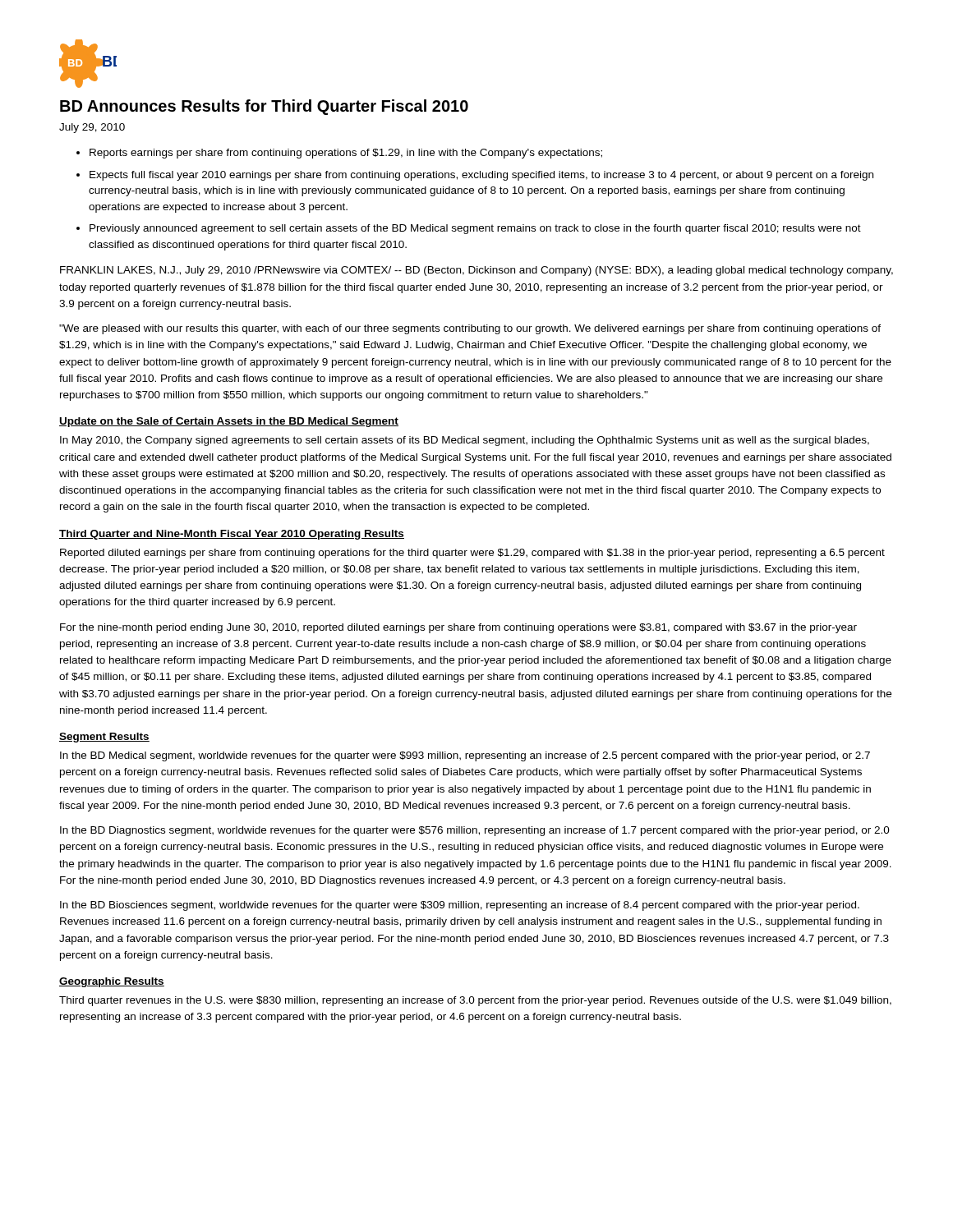This screenshot has height=1232, width=953.
Task: Select the title
Action: pyautogui.click(x=476, y=106)
